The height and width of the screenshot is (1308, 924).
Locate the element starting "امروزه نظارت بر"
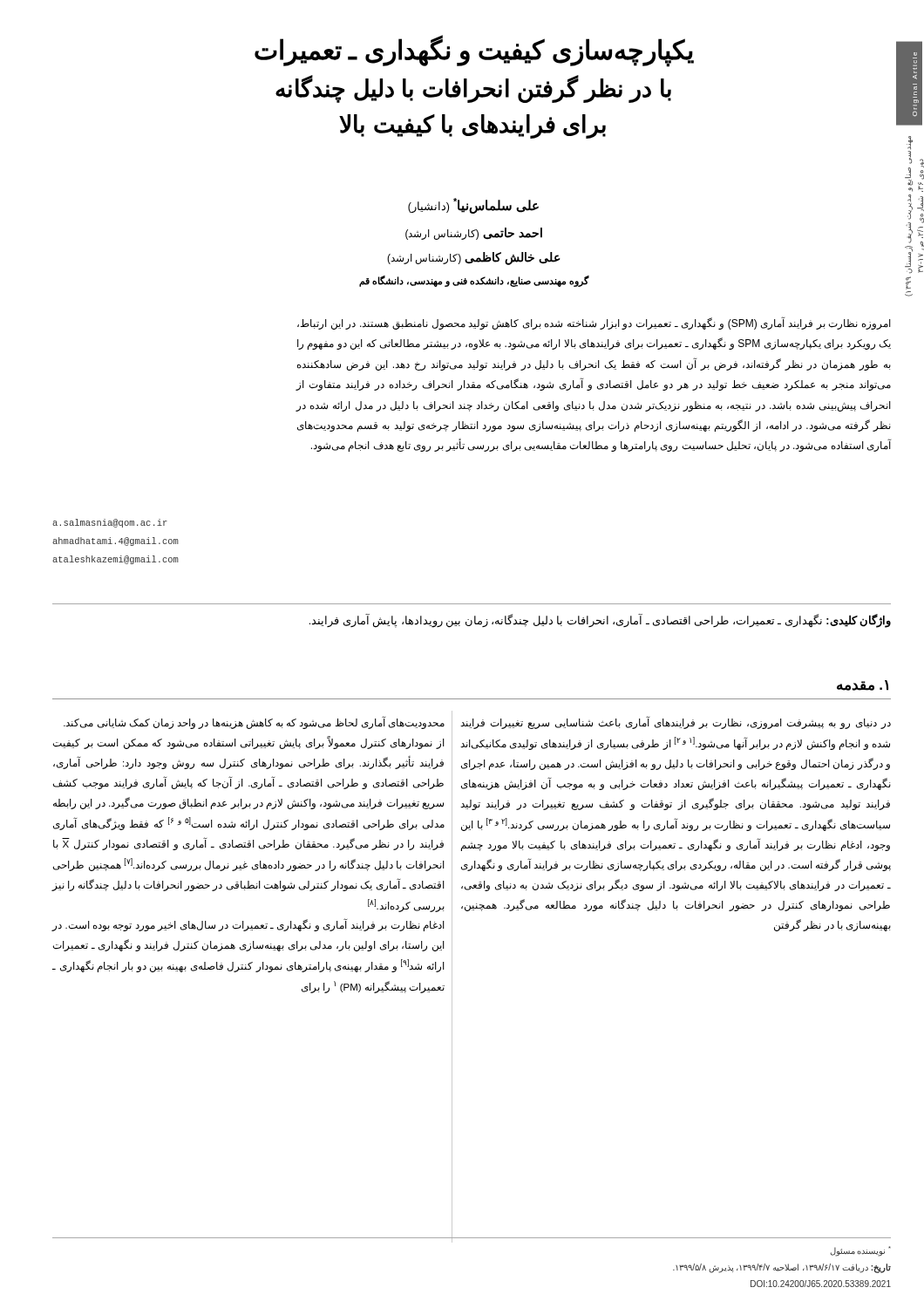point(594,385)
